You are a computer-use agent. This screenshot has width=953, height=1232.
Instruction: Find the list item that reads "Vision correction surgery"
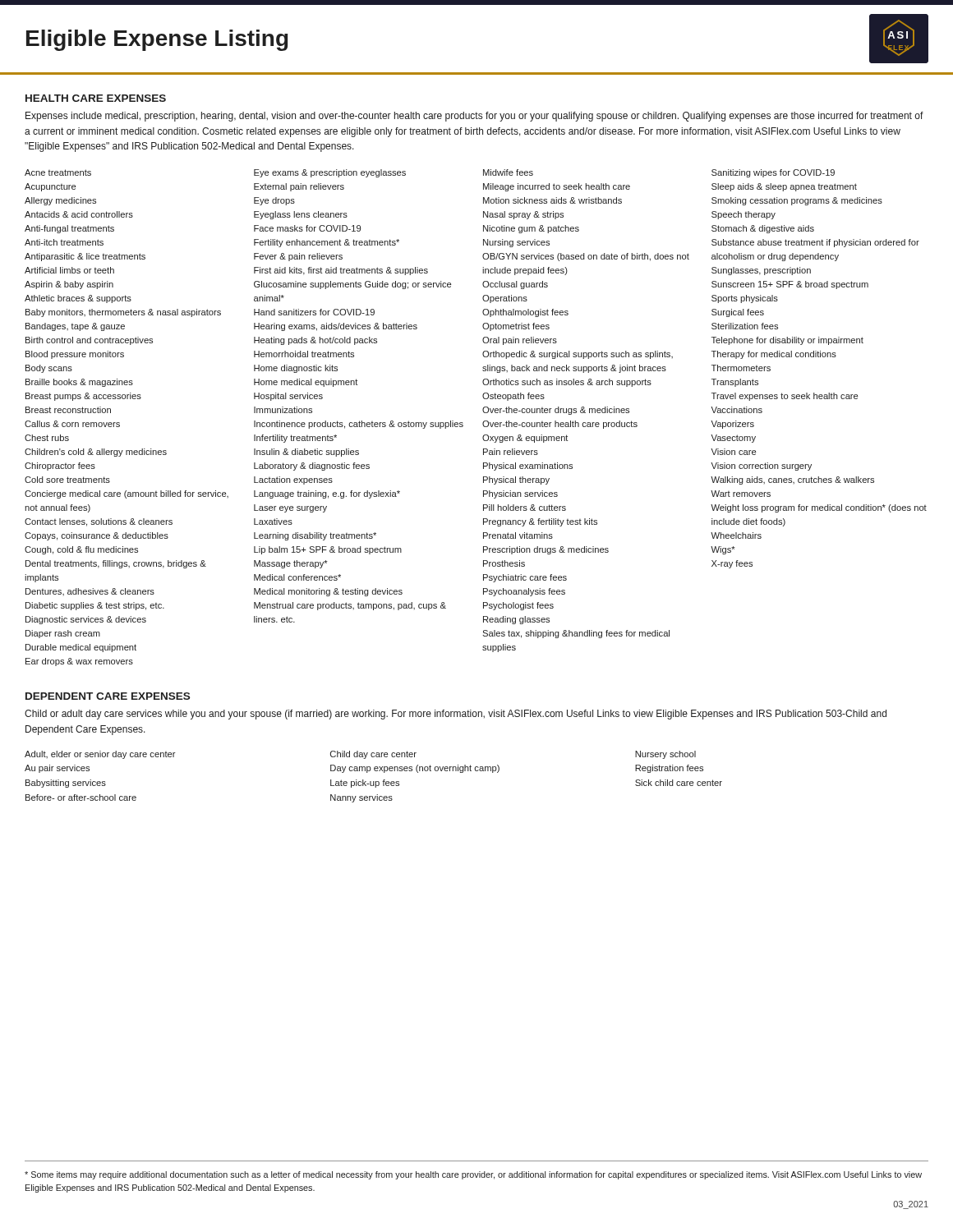[x=762, y=466]
